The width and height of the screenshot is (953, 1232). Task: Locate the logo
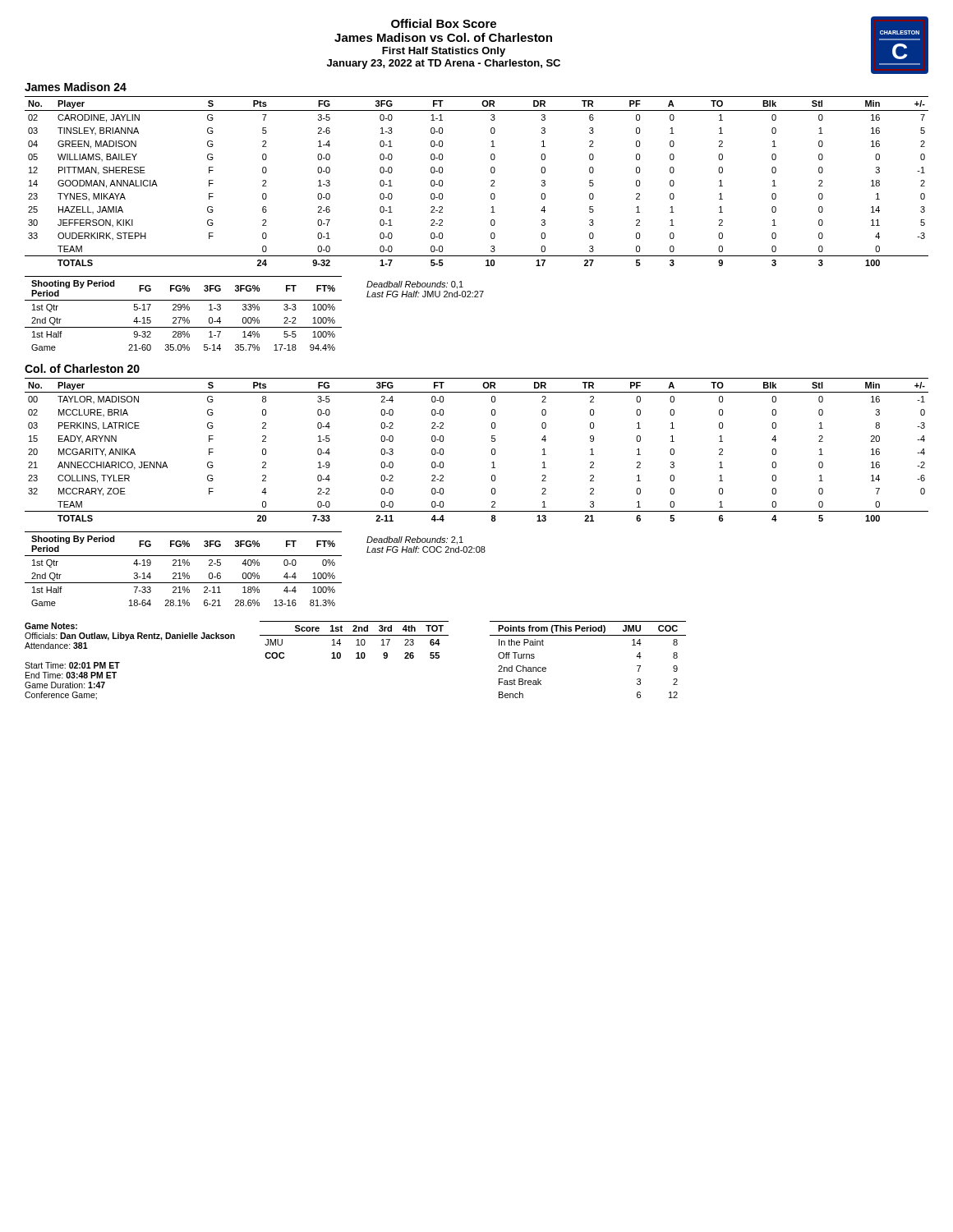click(x=900, y=46)
